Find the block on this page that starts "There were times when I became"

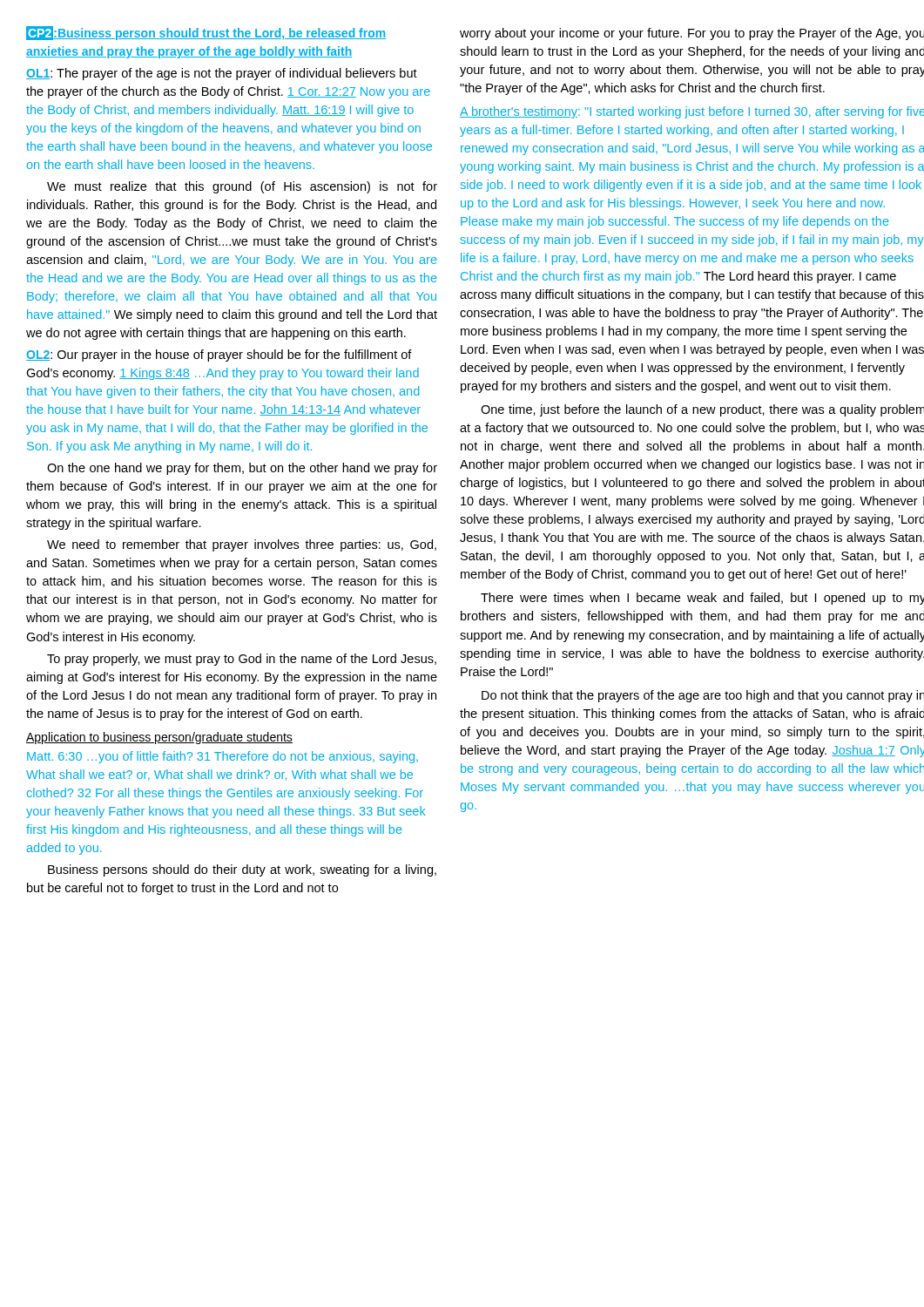click(x=692, y=635)
